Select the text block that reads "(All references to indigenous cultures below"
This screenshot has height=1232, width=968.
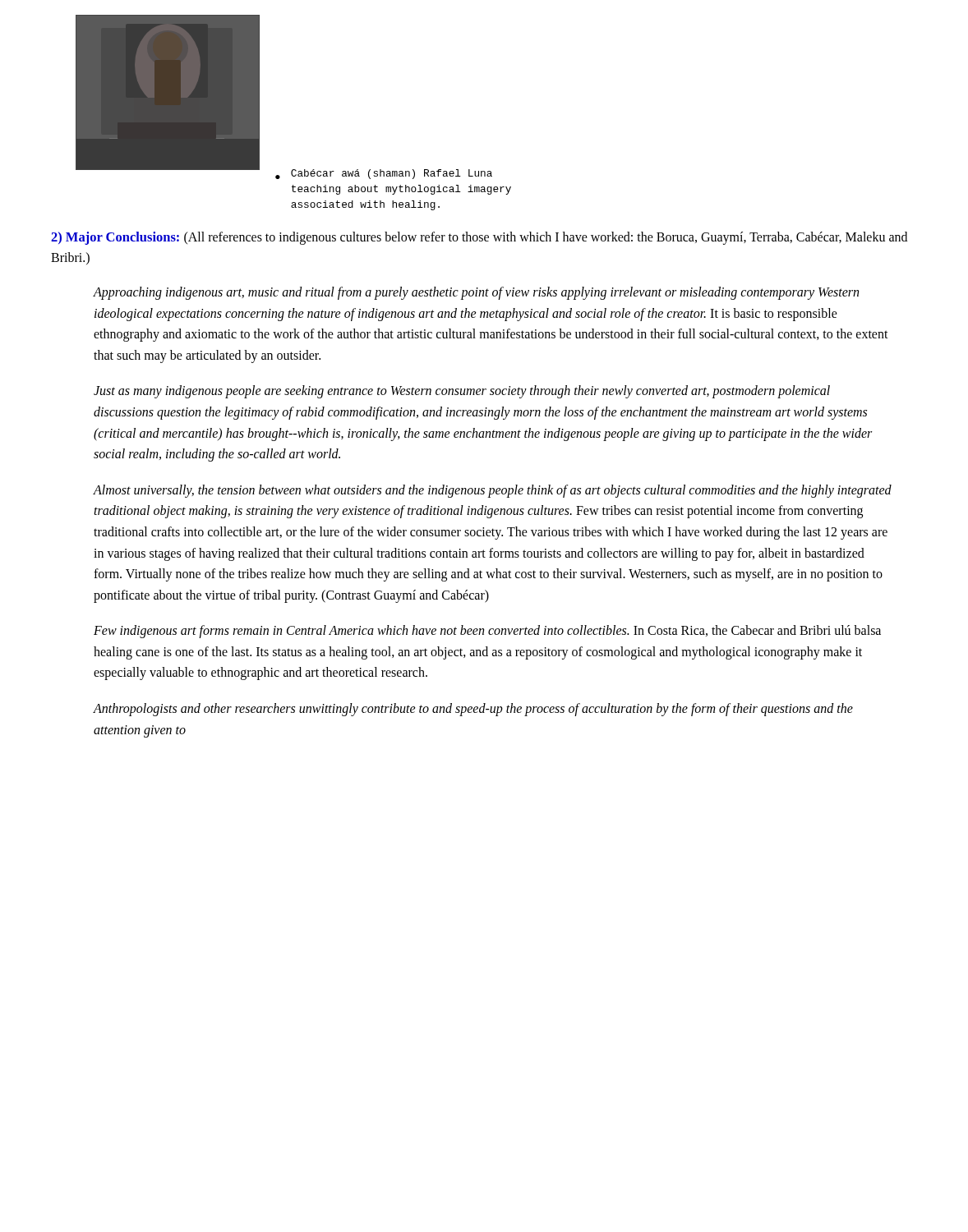point(479,247)
